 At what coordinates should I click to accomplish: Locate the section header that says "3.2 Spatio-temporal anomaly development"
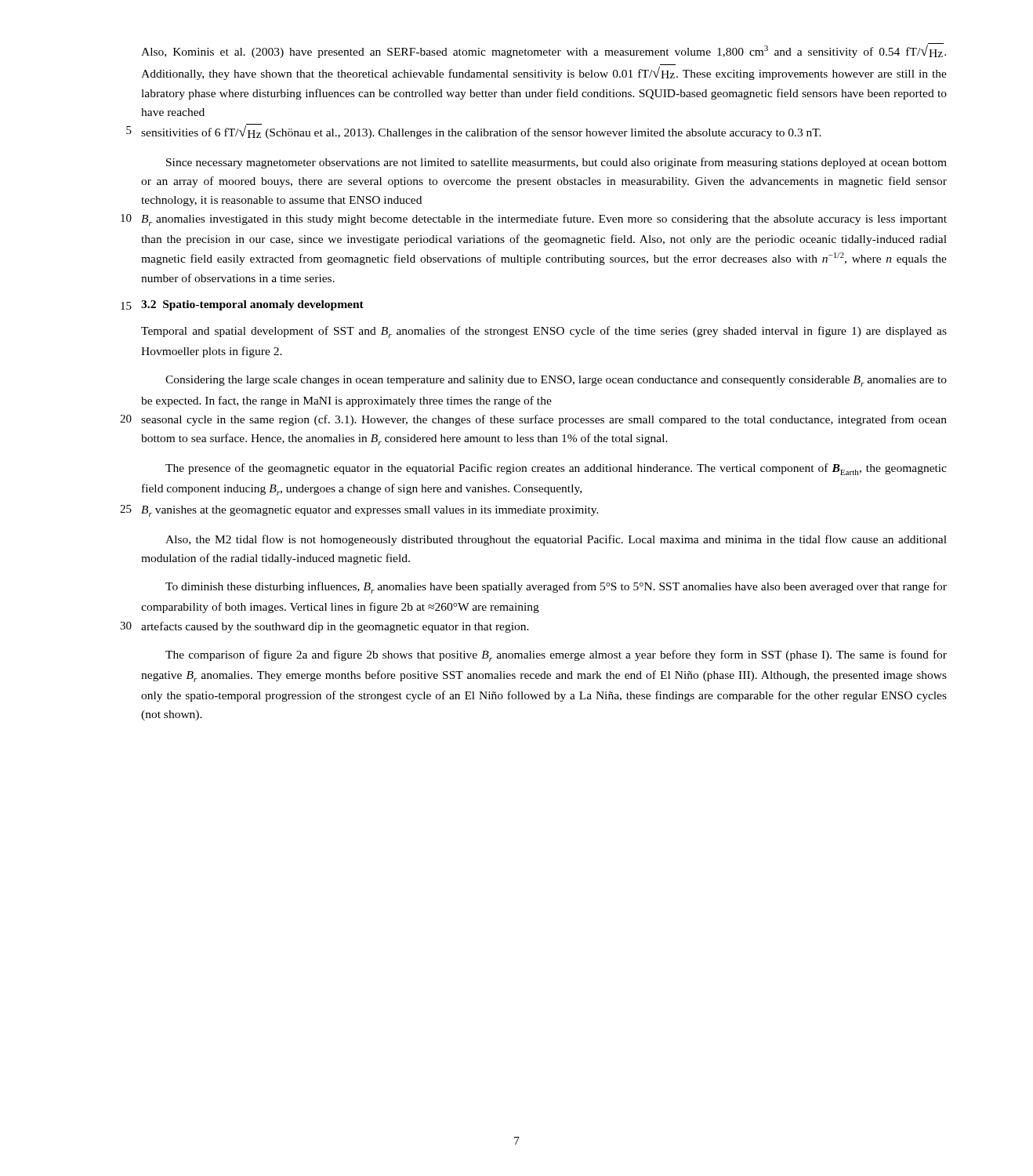pos(252,303)
